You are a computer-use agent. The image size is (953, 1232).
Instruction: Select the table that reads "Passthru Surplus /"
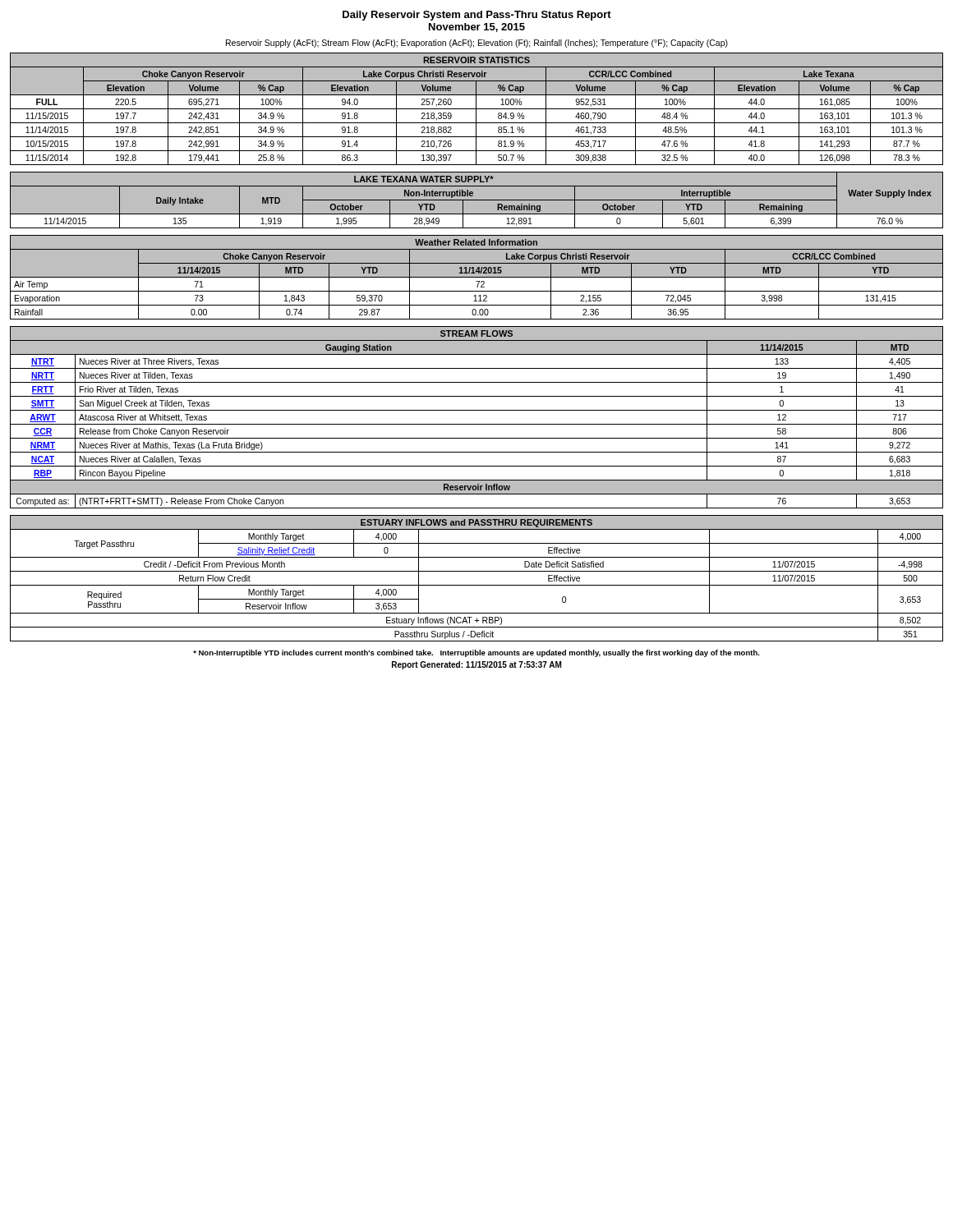476,578
